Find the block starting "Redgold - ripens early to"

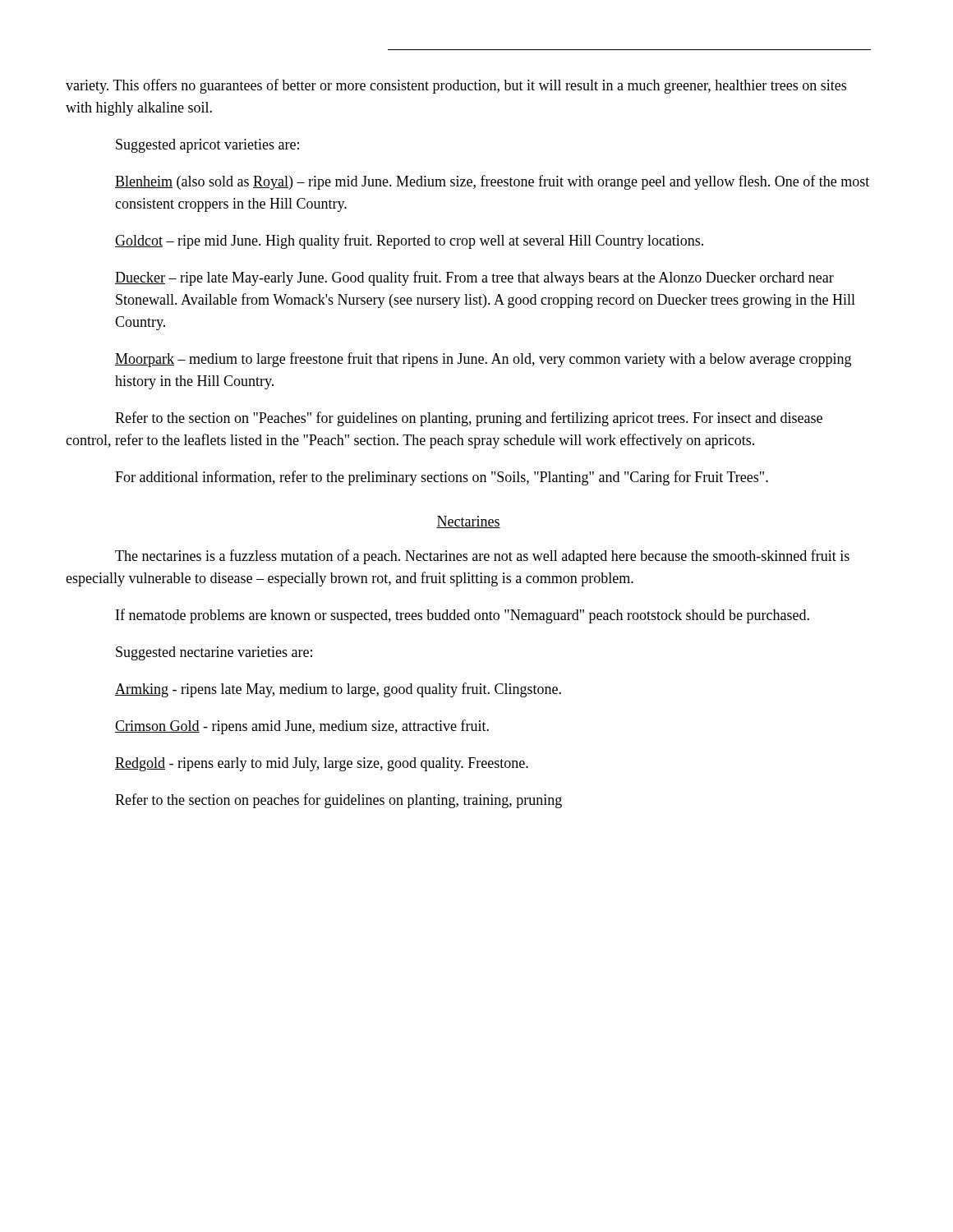point(322,763)
